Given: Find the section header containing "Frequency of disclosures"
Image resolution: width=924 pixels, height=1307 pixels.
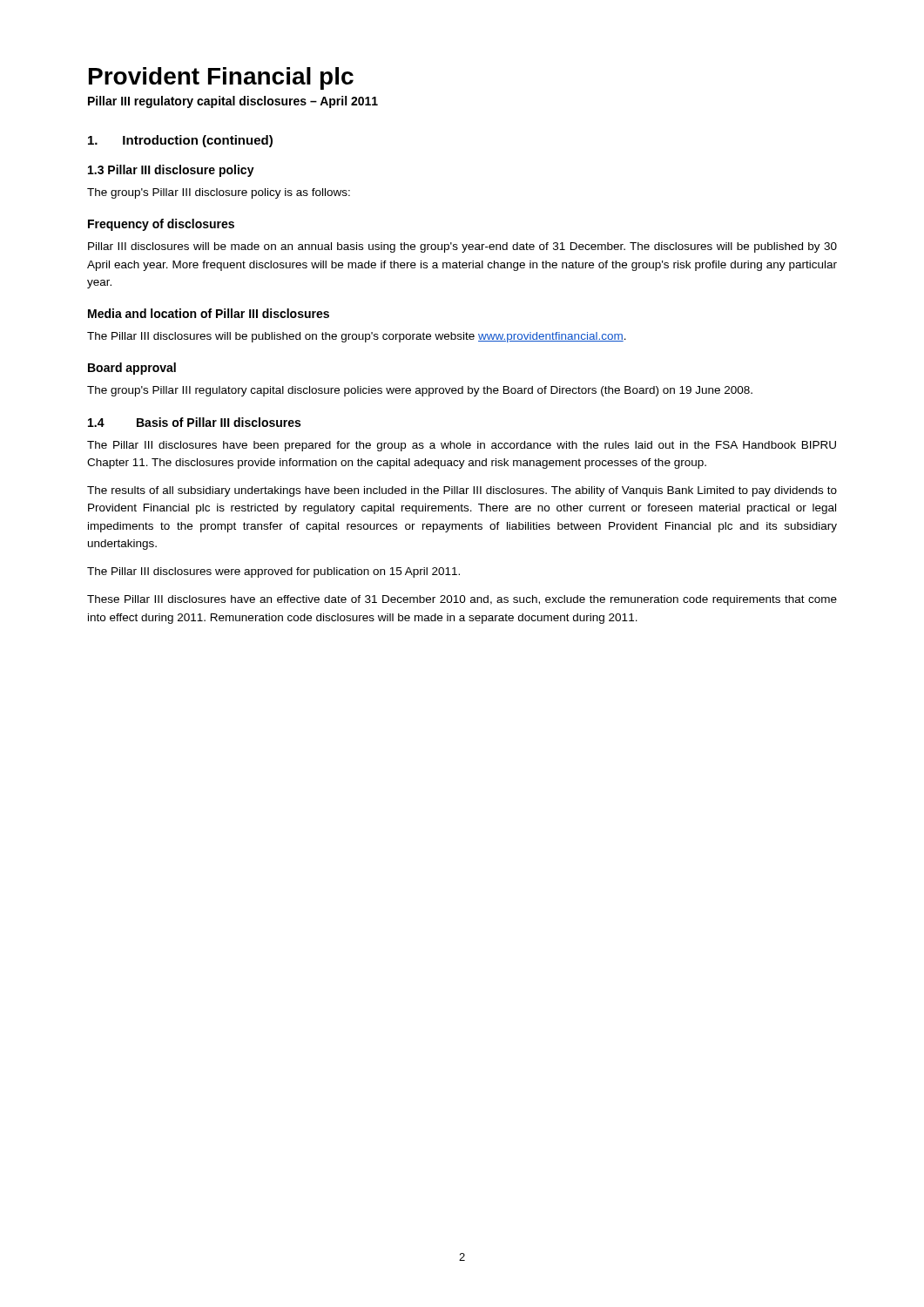Looking at the screenshot, I should click(161, 225).
